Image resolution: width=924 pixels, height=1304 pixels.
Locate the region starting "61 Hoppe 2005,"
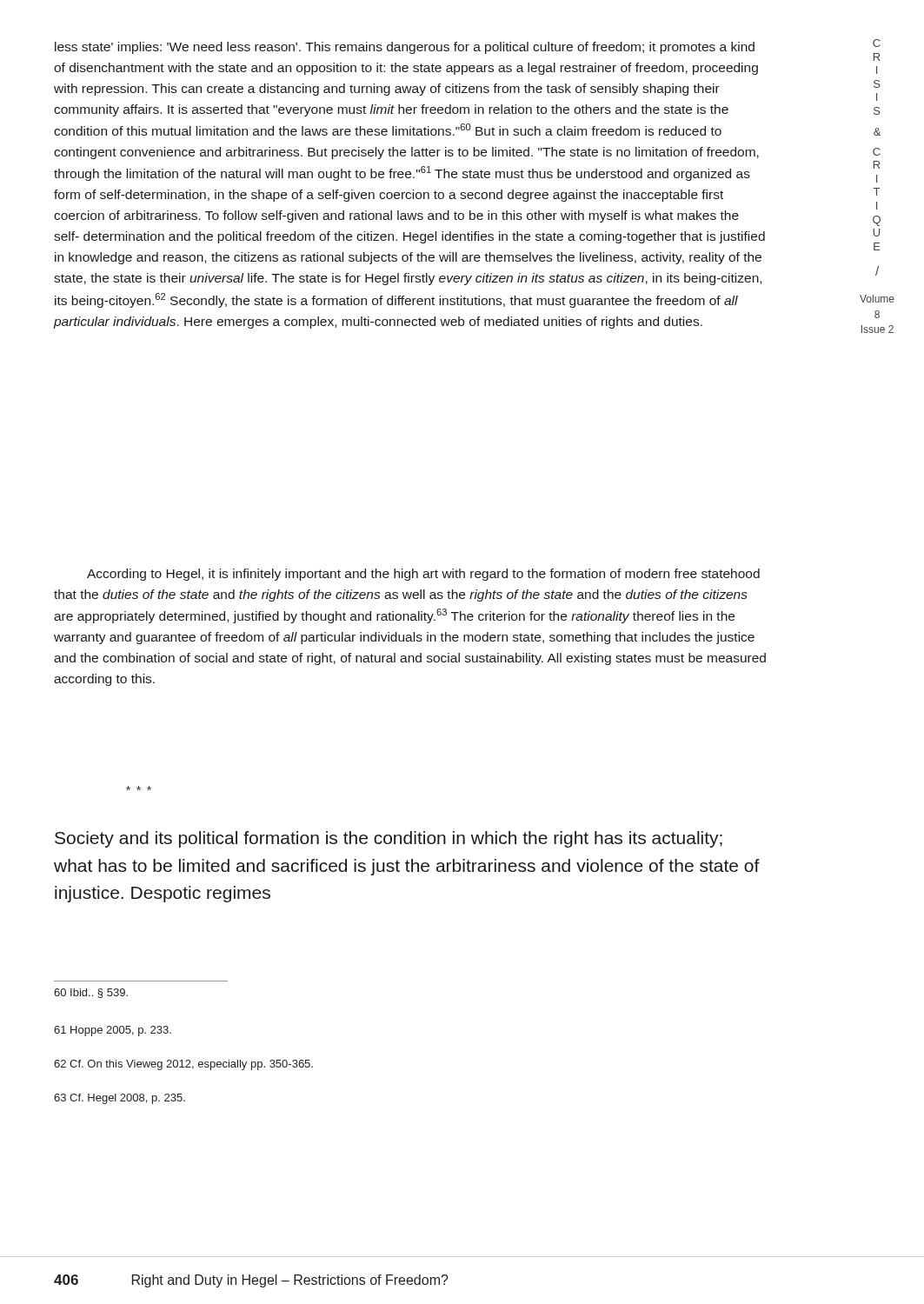pyautogui.click(x=113, y=1031)
